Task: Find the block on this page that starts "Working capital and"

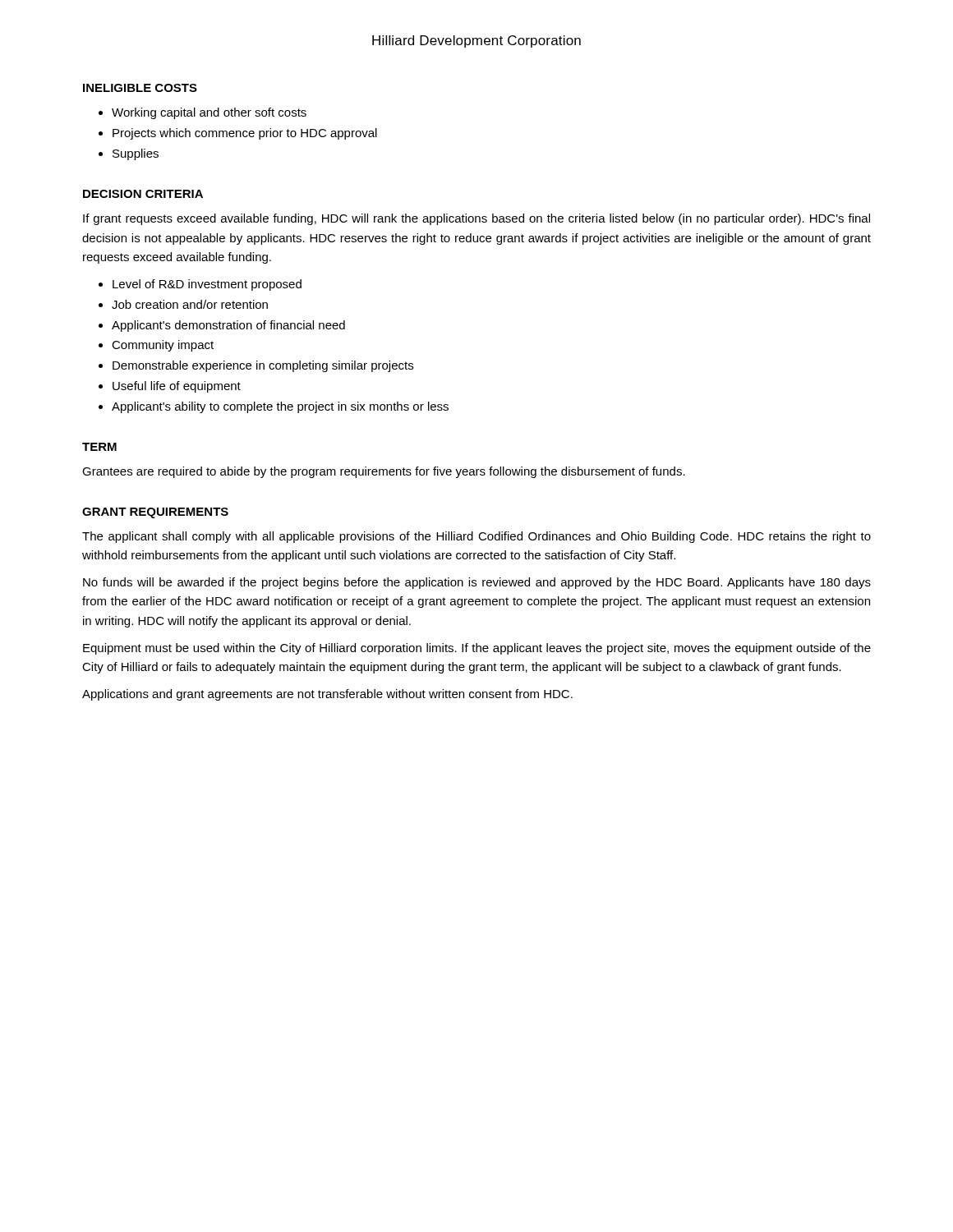Action: point(209,112)
